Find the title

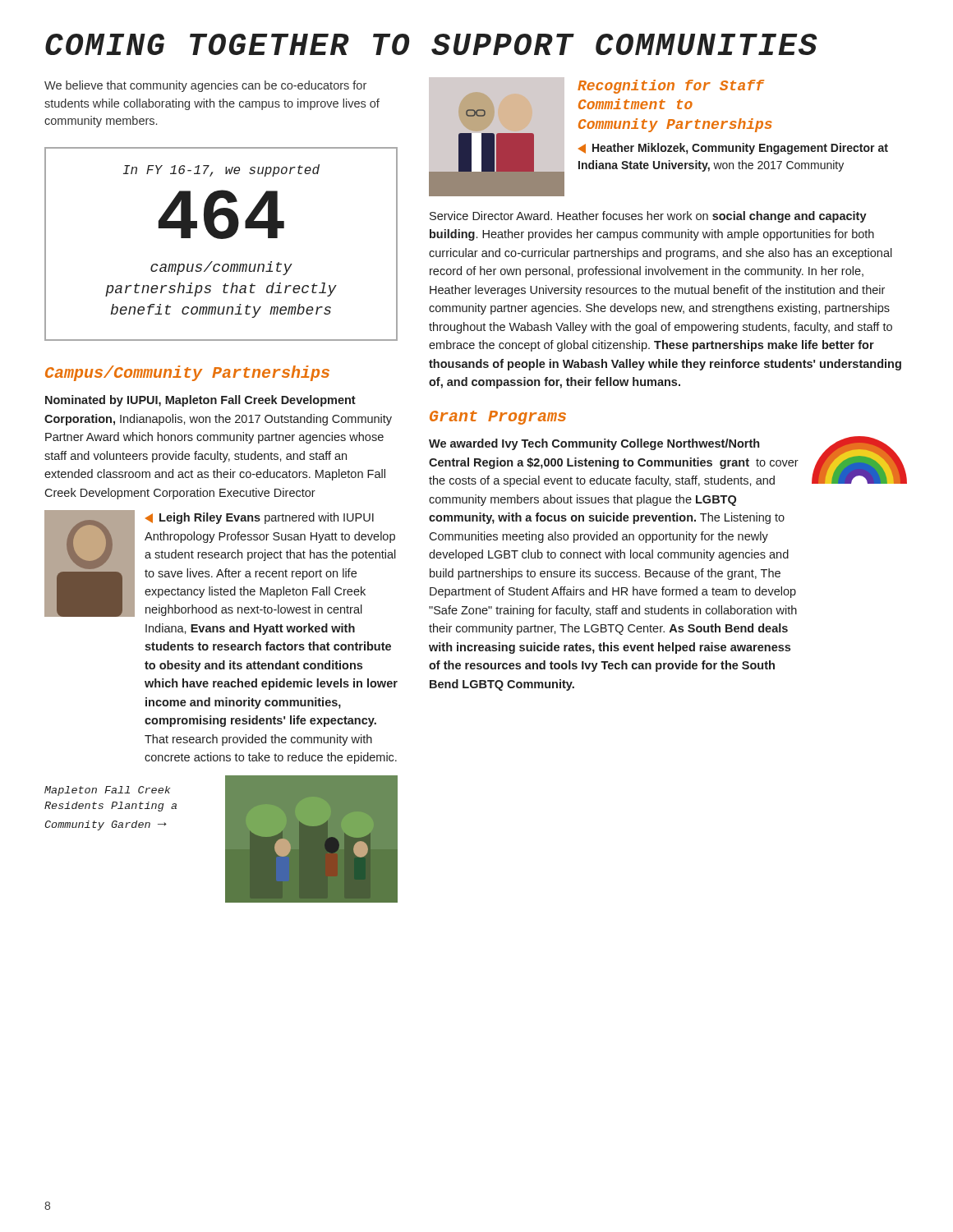(432, 47)
